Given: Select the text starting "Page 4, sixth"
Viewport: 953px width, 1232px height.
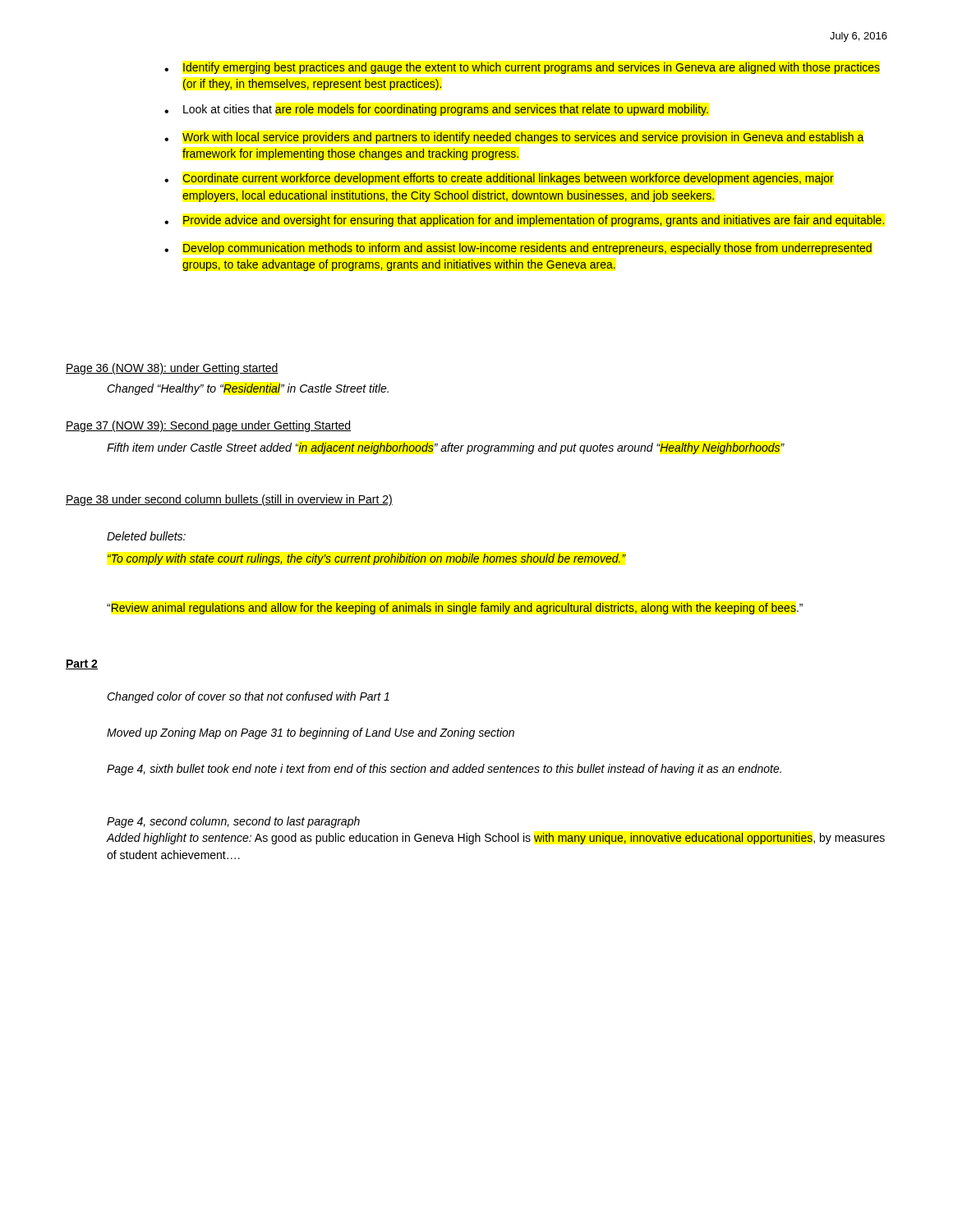Looking at the screenshot, I should 445,769.
